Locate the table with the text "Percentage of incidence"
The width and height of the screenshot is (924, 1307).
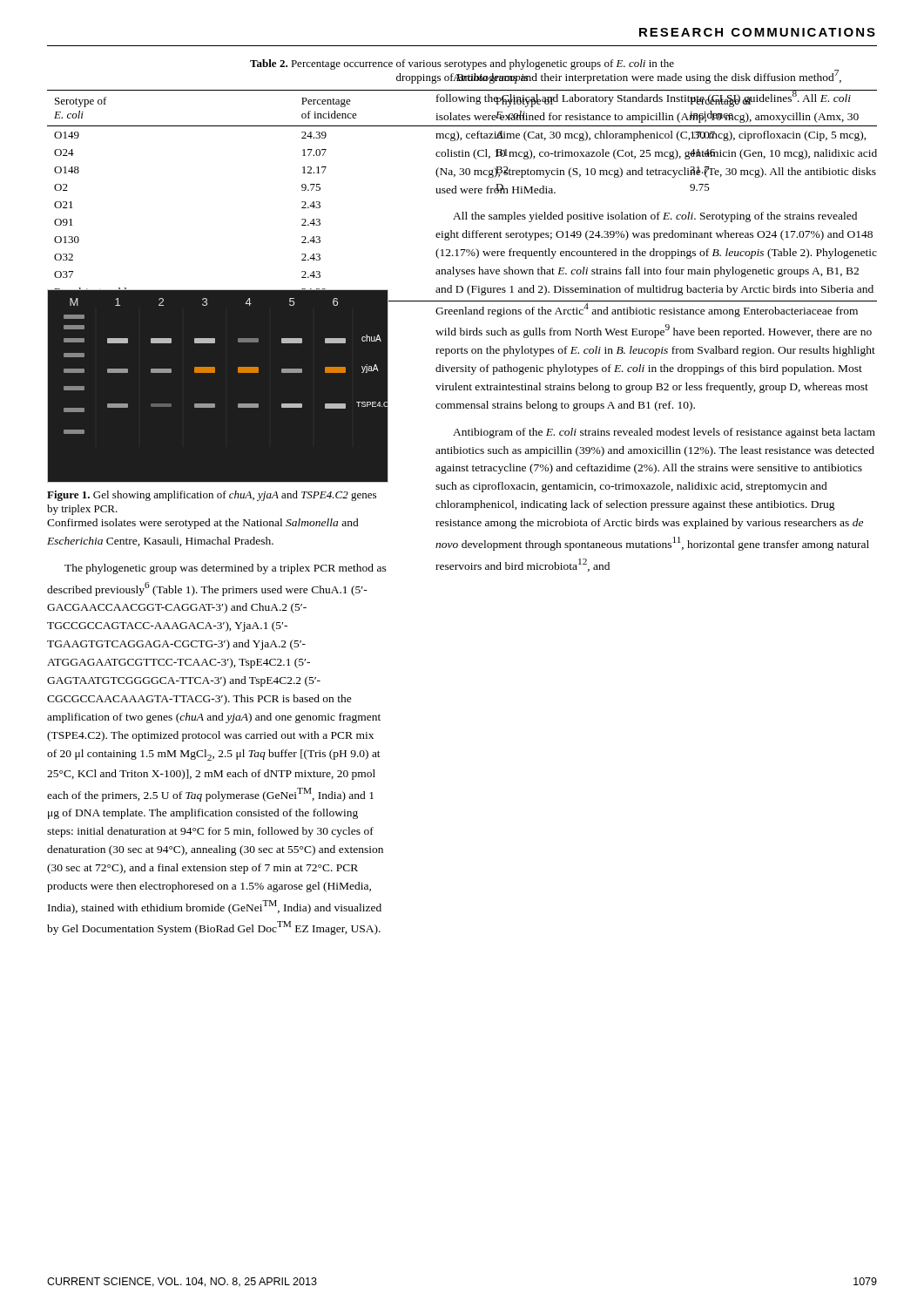[x=462, y=196]
